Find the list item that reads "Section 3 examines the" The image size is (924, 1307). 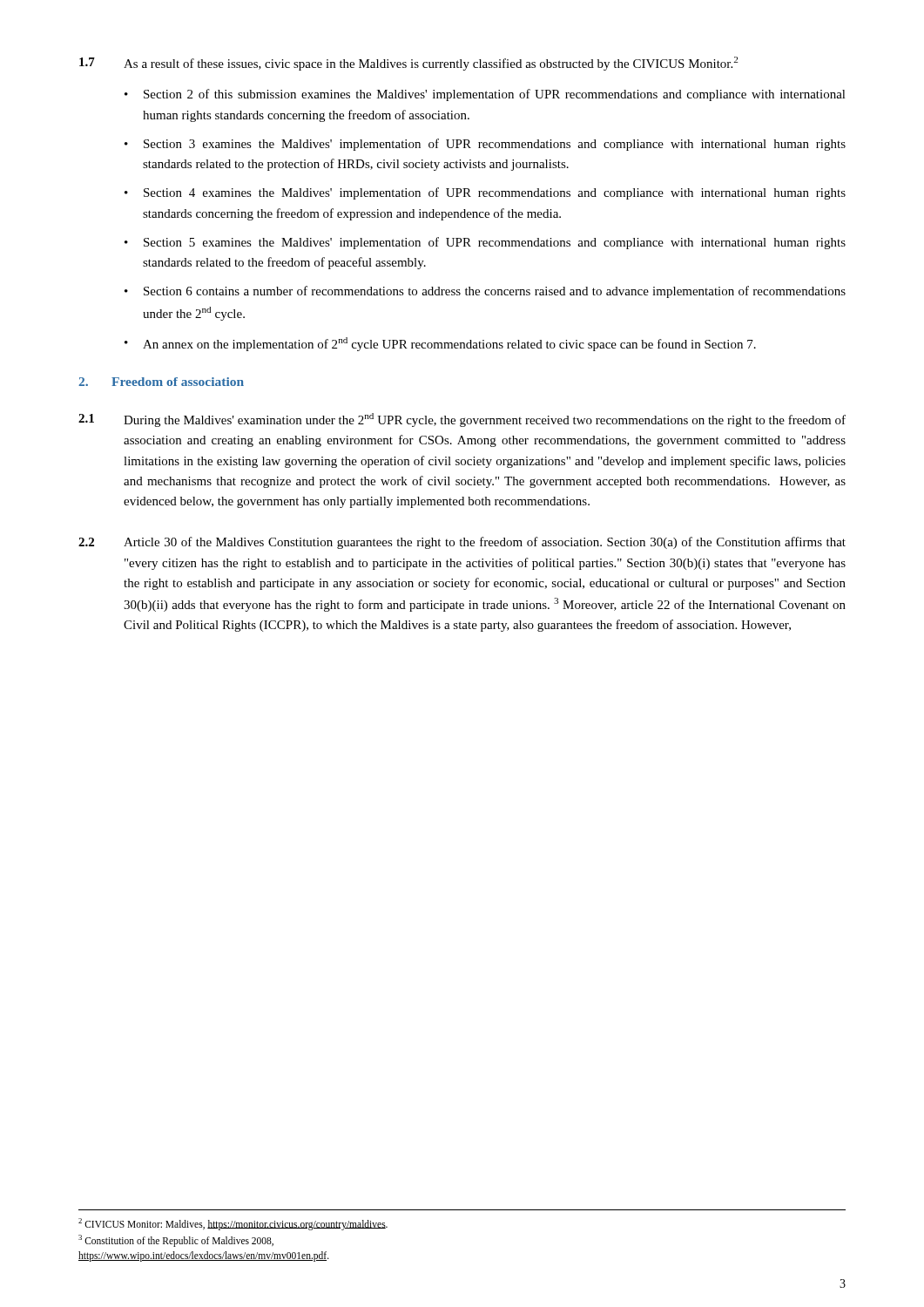(x=494, y=154)
